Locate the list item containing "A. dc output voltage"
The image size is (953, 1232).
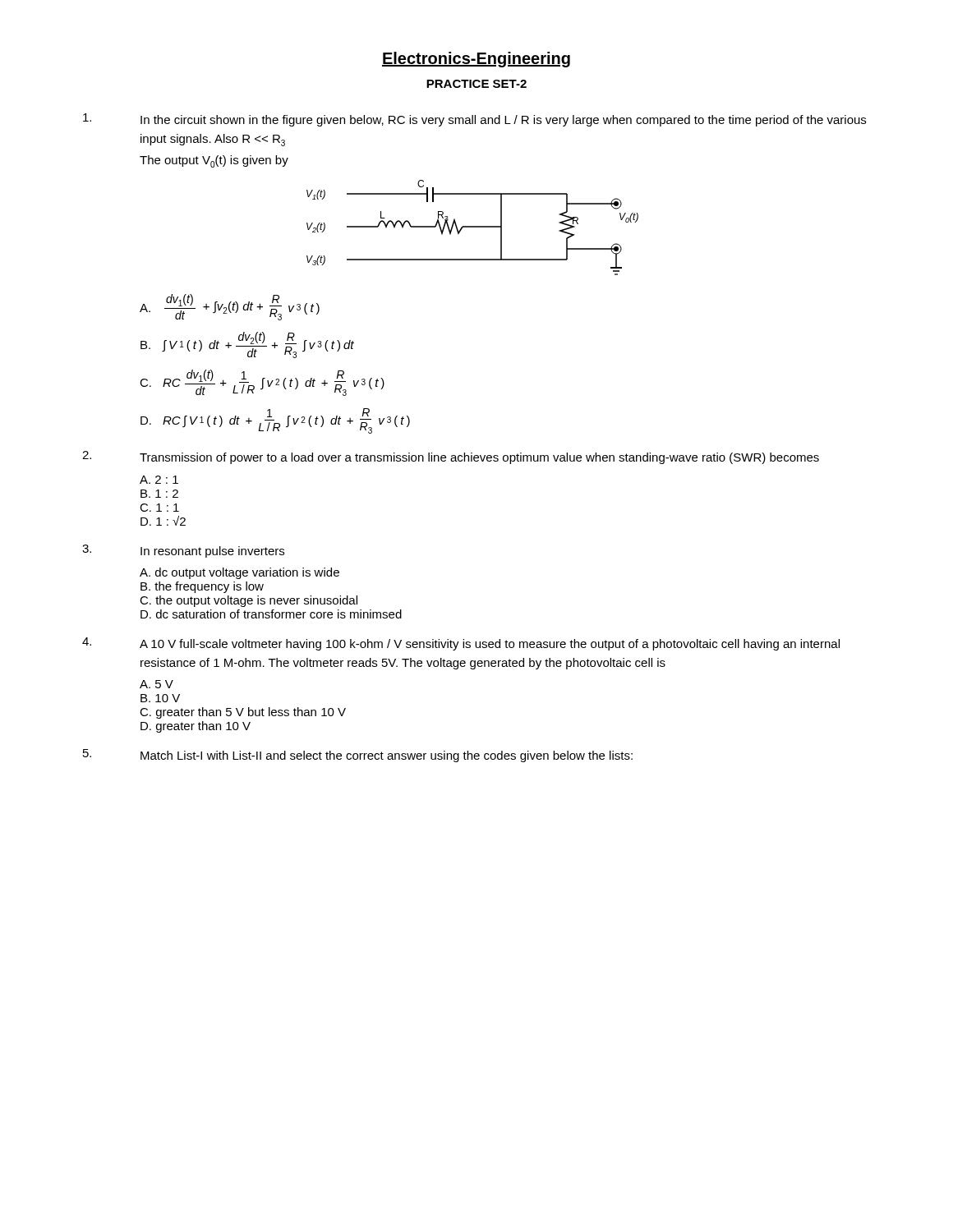pyautogui.click(x=240, y=572)
